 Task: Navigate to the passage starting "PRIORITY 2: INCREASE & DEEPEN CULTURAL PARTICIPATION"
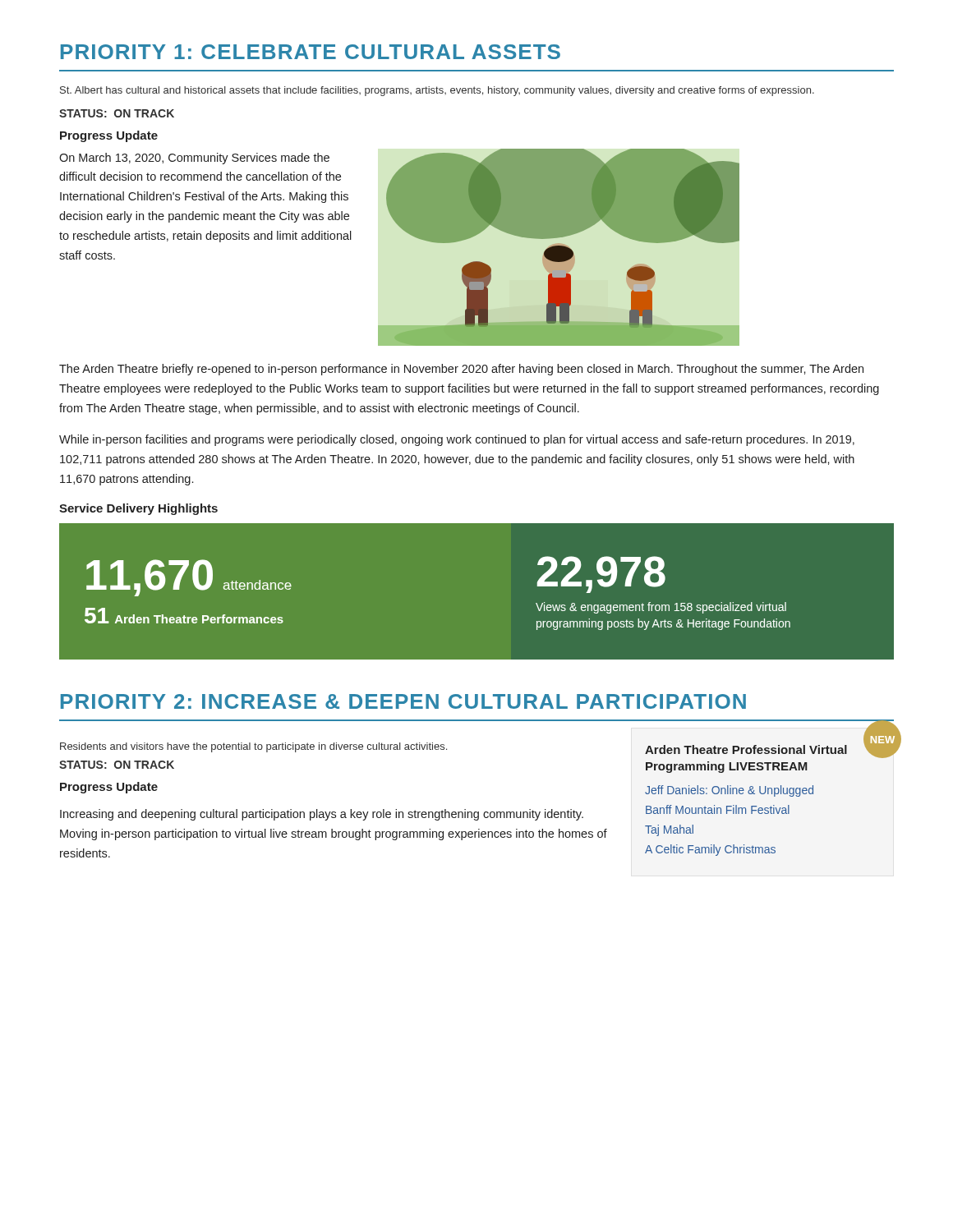click(476, 705)
